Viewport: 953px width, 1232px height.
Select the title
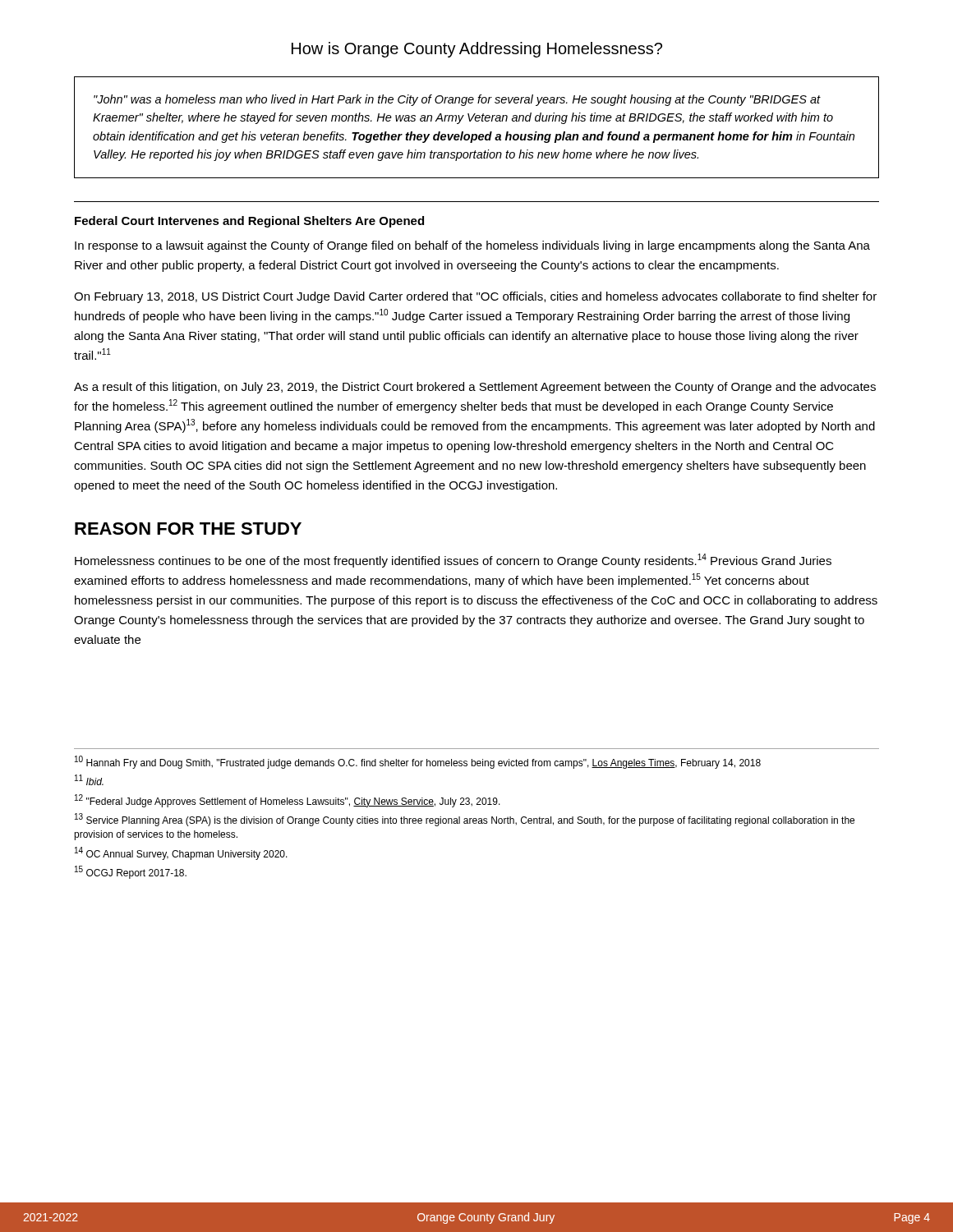(x=476, y=48)
